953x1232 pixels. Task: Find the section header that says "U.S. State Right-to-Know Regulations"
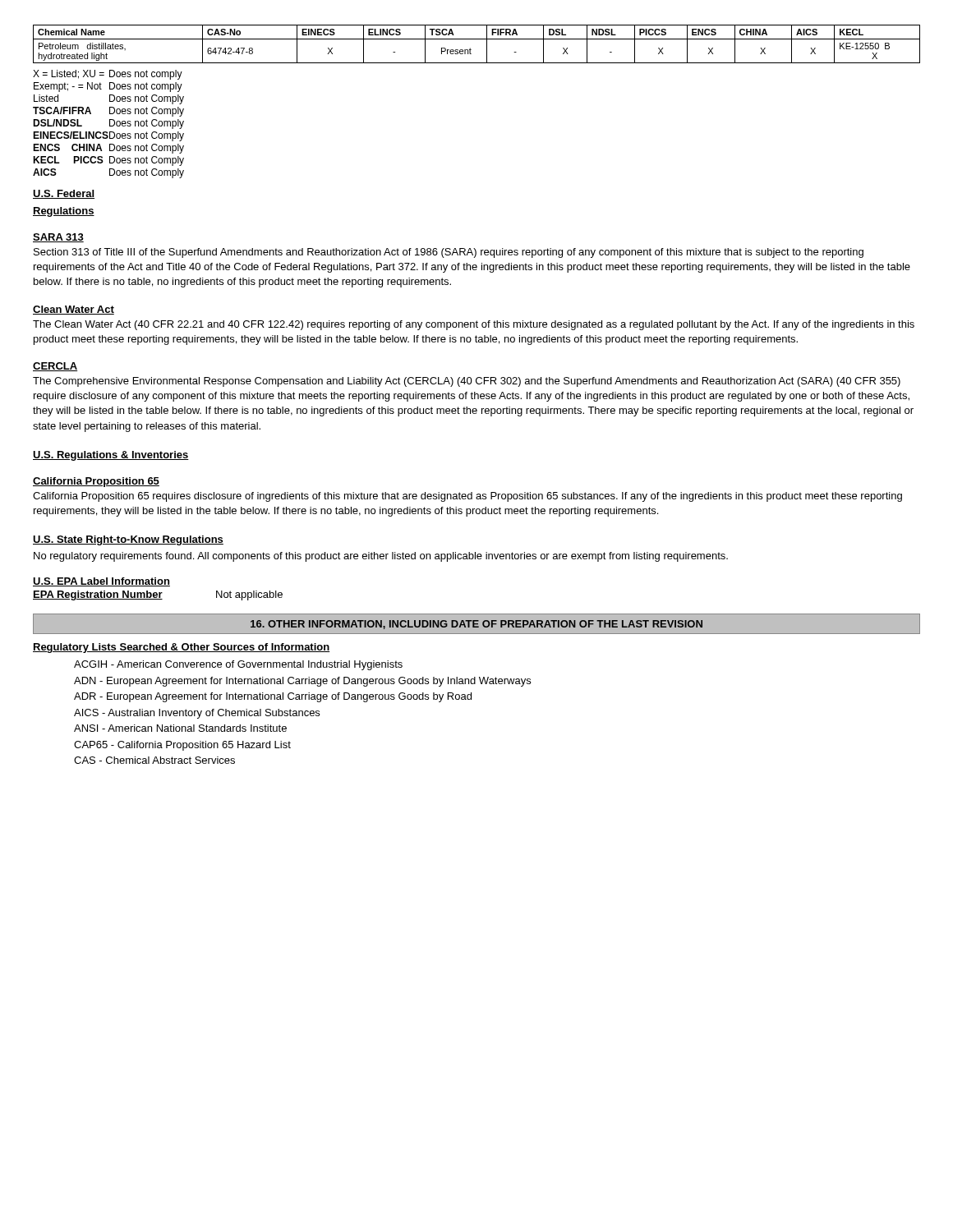coord(128,539)
